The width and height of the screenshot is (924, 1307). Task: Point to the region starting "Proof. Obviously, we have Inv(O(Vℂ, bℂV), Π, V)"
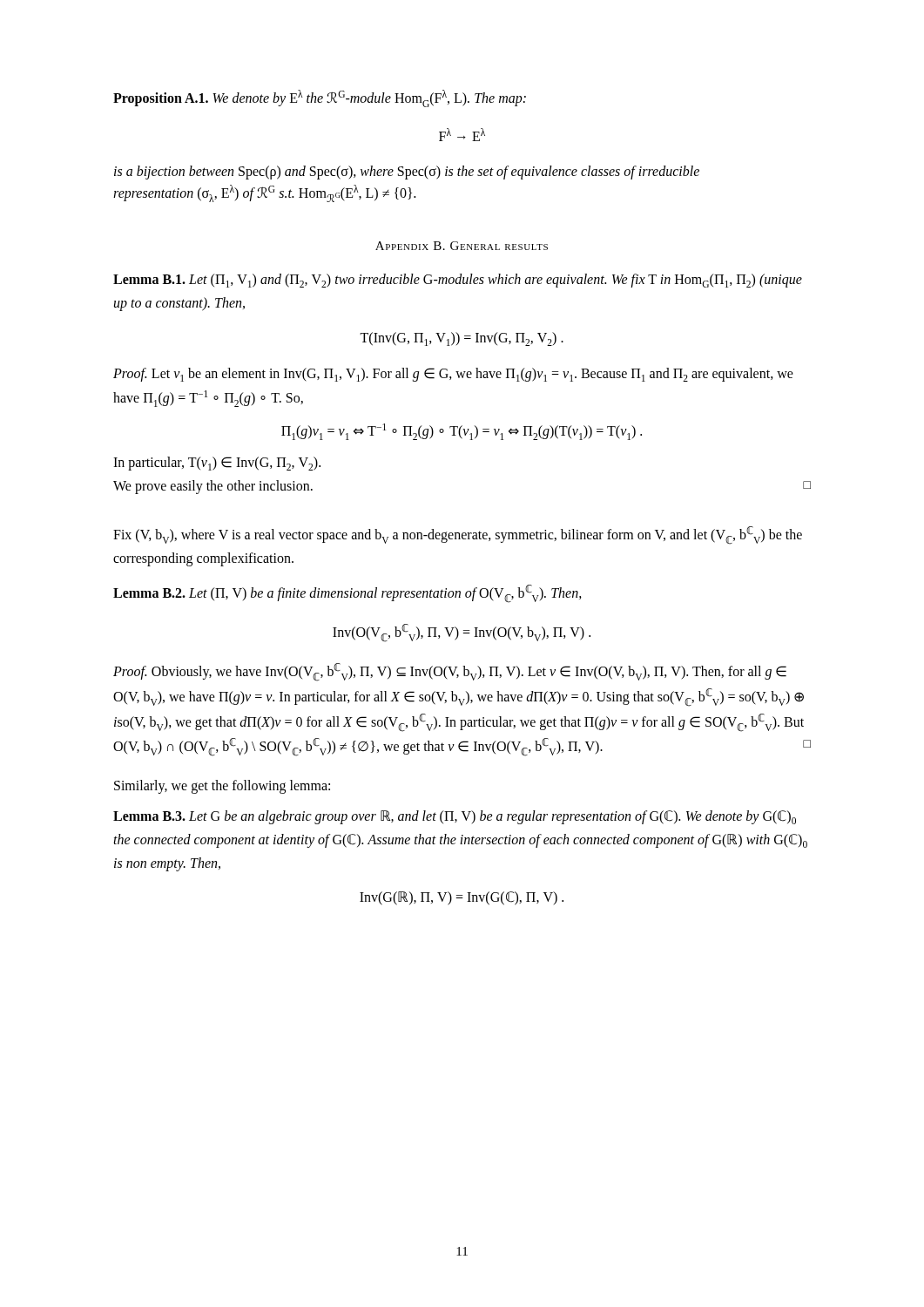click(x=462, y=710)
